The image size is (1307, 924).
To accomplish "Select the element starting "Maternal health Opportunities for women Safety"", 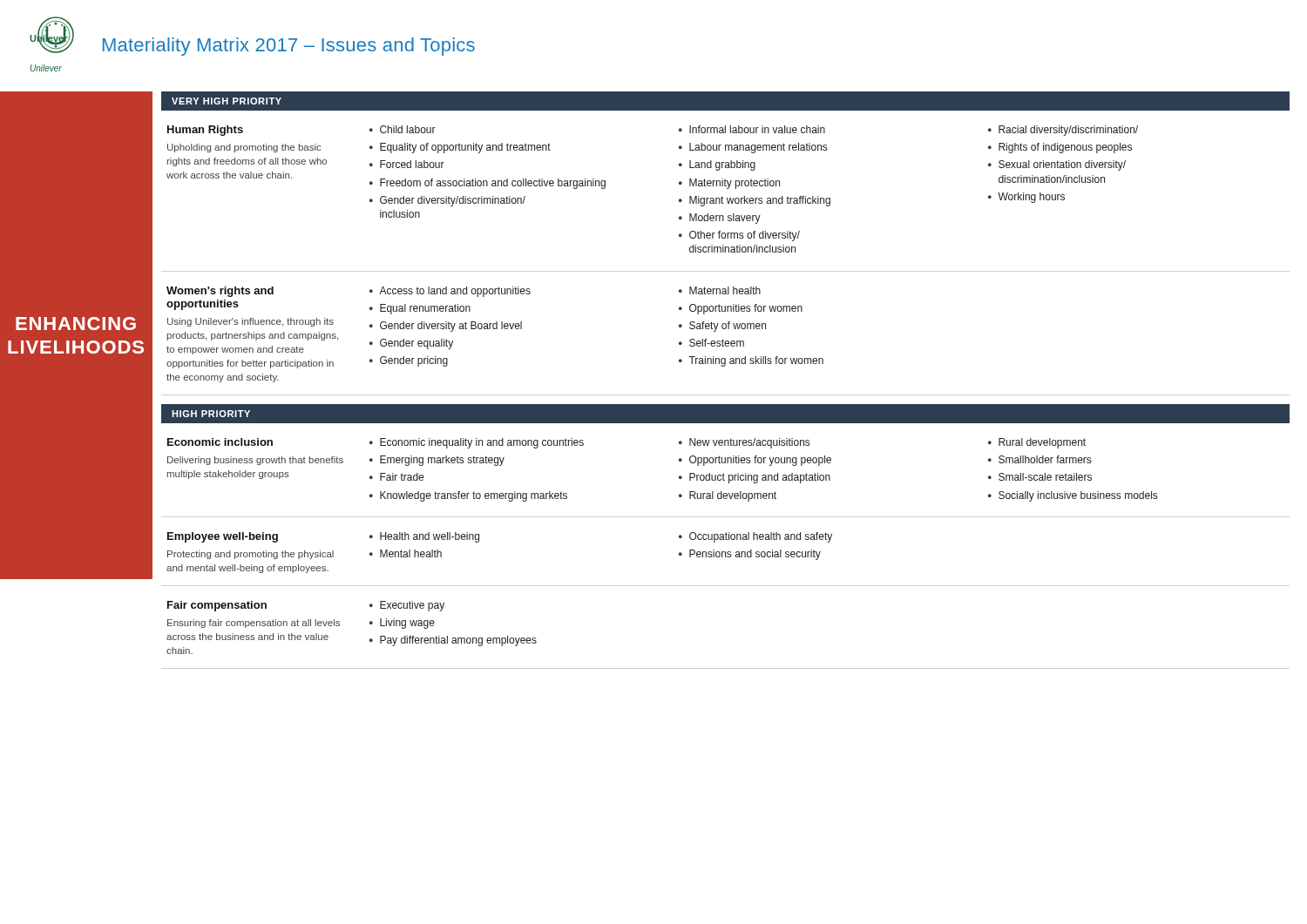I will coord(720,290).
